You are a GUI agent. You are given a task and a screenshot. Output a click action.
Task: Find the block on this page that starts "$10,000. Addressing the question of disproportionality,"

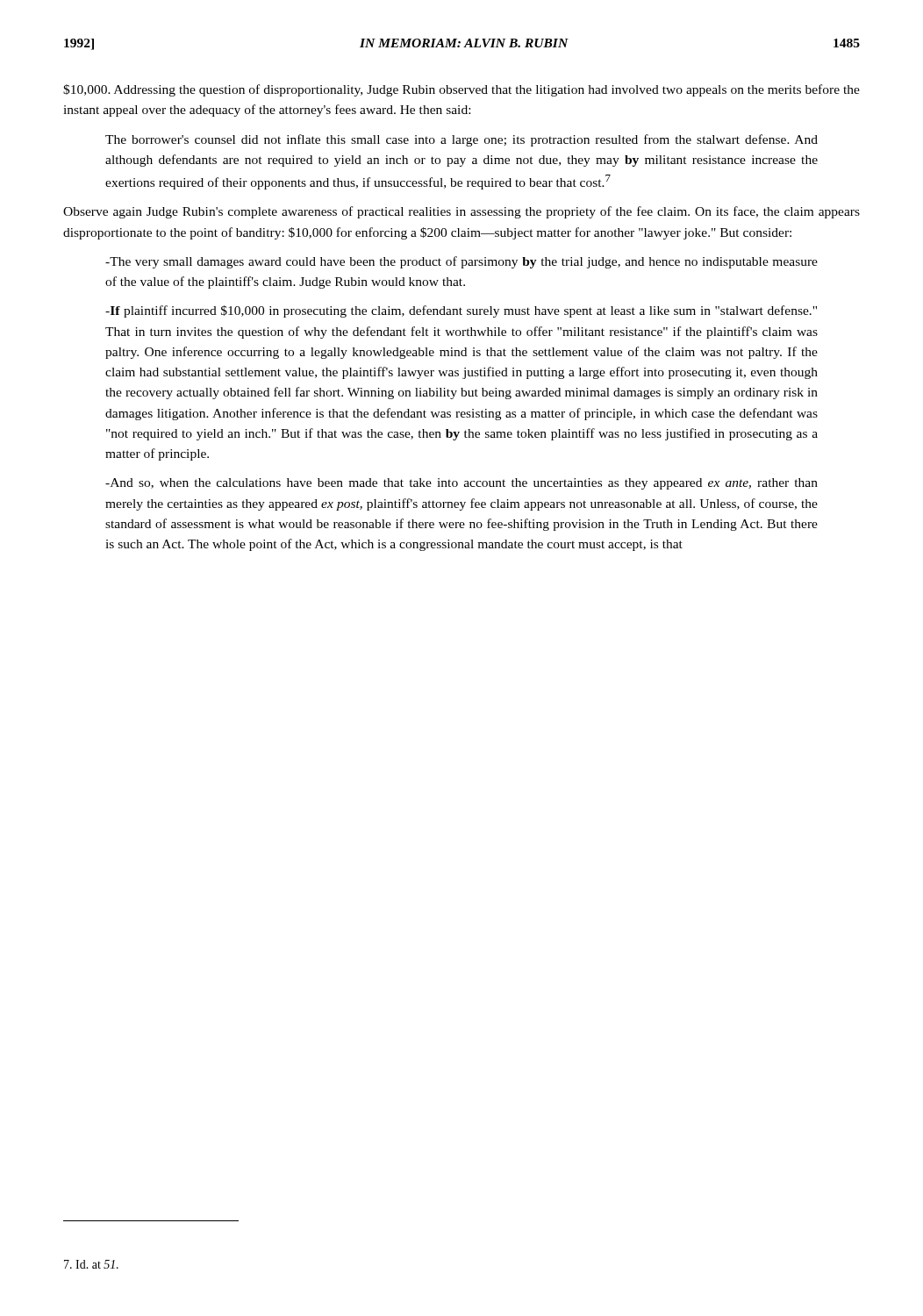462,99
